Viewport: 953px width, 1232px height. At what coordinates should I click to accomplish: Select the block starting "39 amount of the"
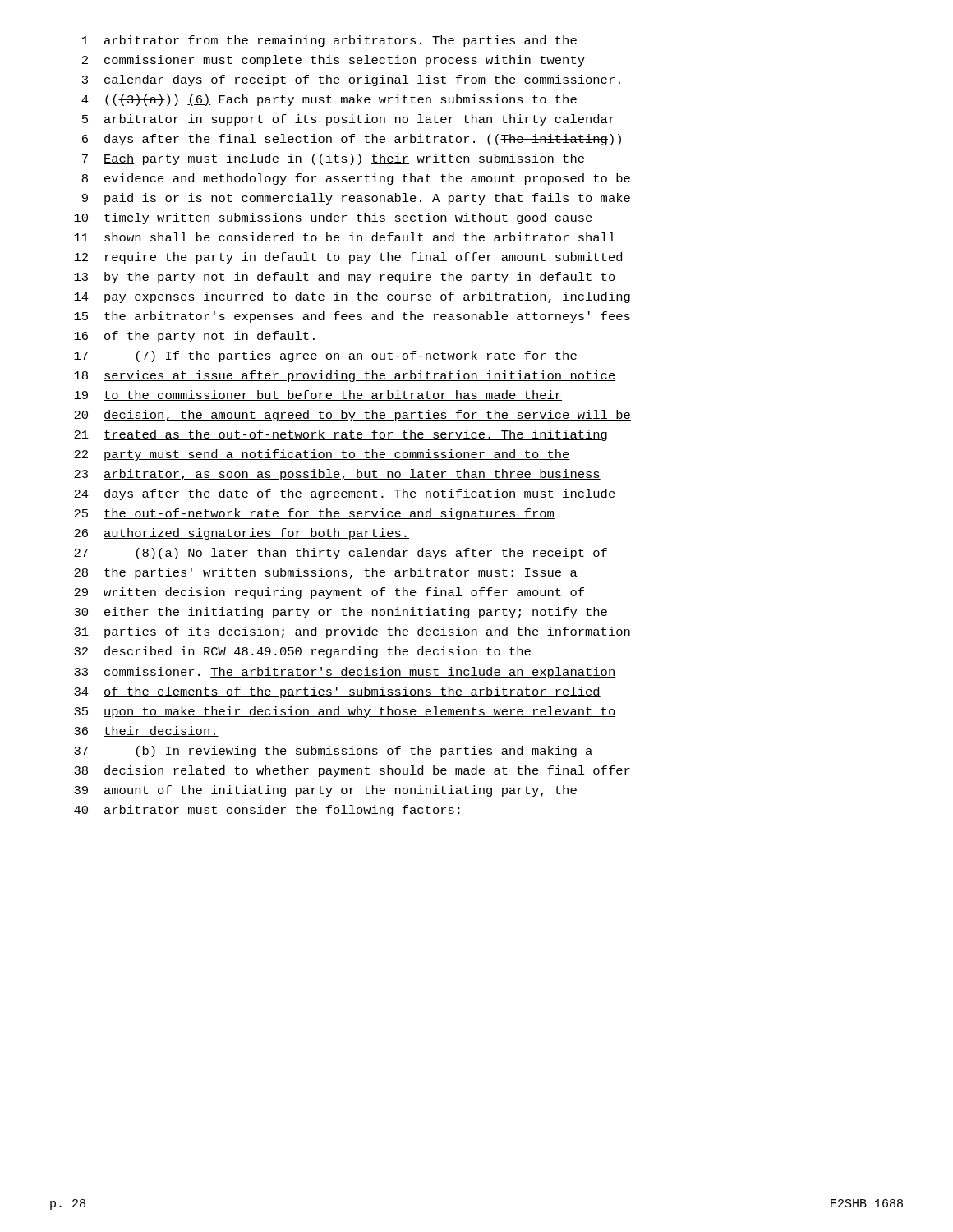[476, 791]
